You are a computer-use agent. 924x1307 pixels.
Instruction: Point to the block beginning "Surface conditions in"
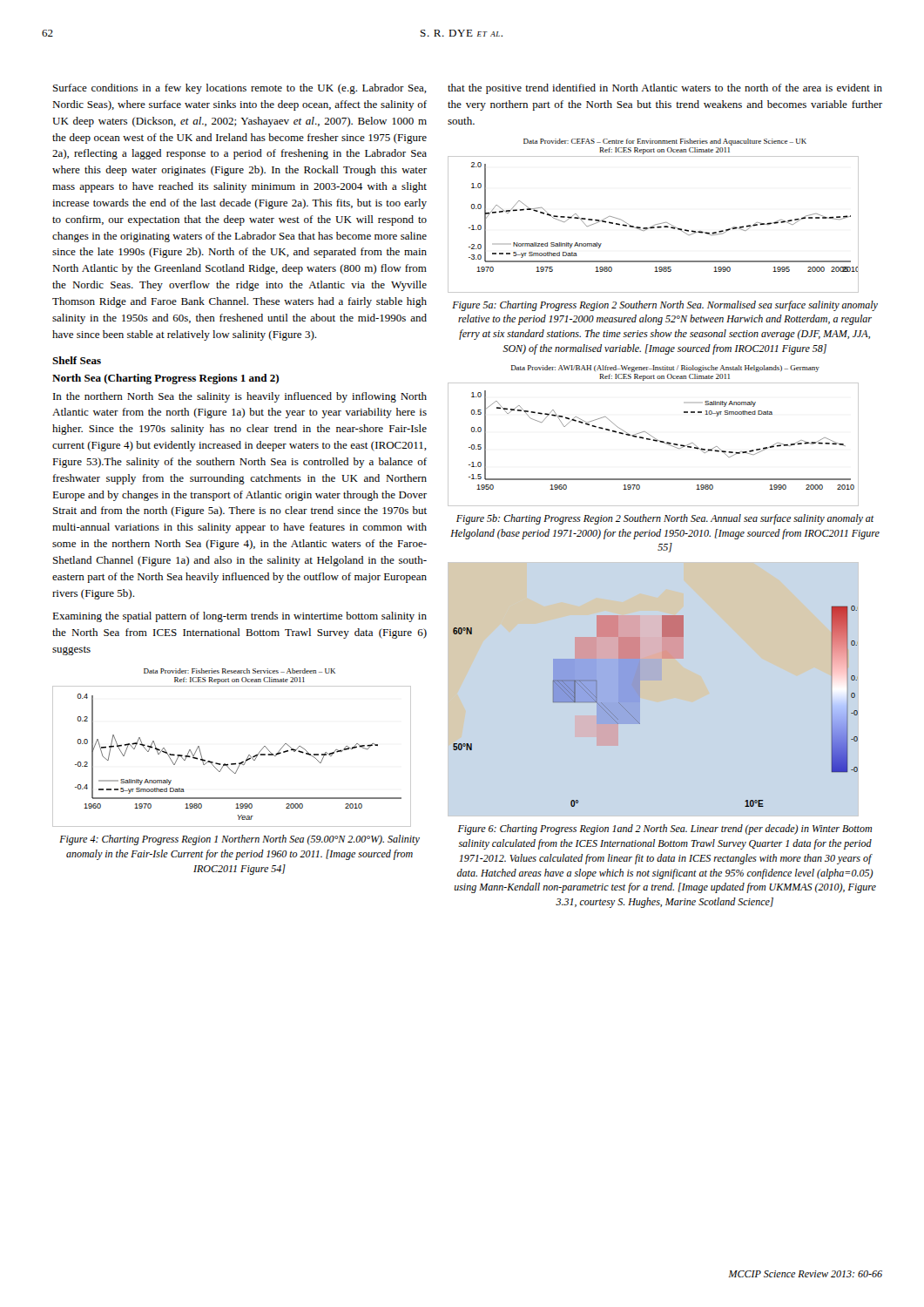click(240, 211)
